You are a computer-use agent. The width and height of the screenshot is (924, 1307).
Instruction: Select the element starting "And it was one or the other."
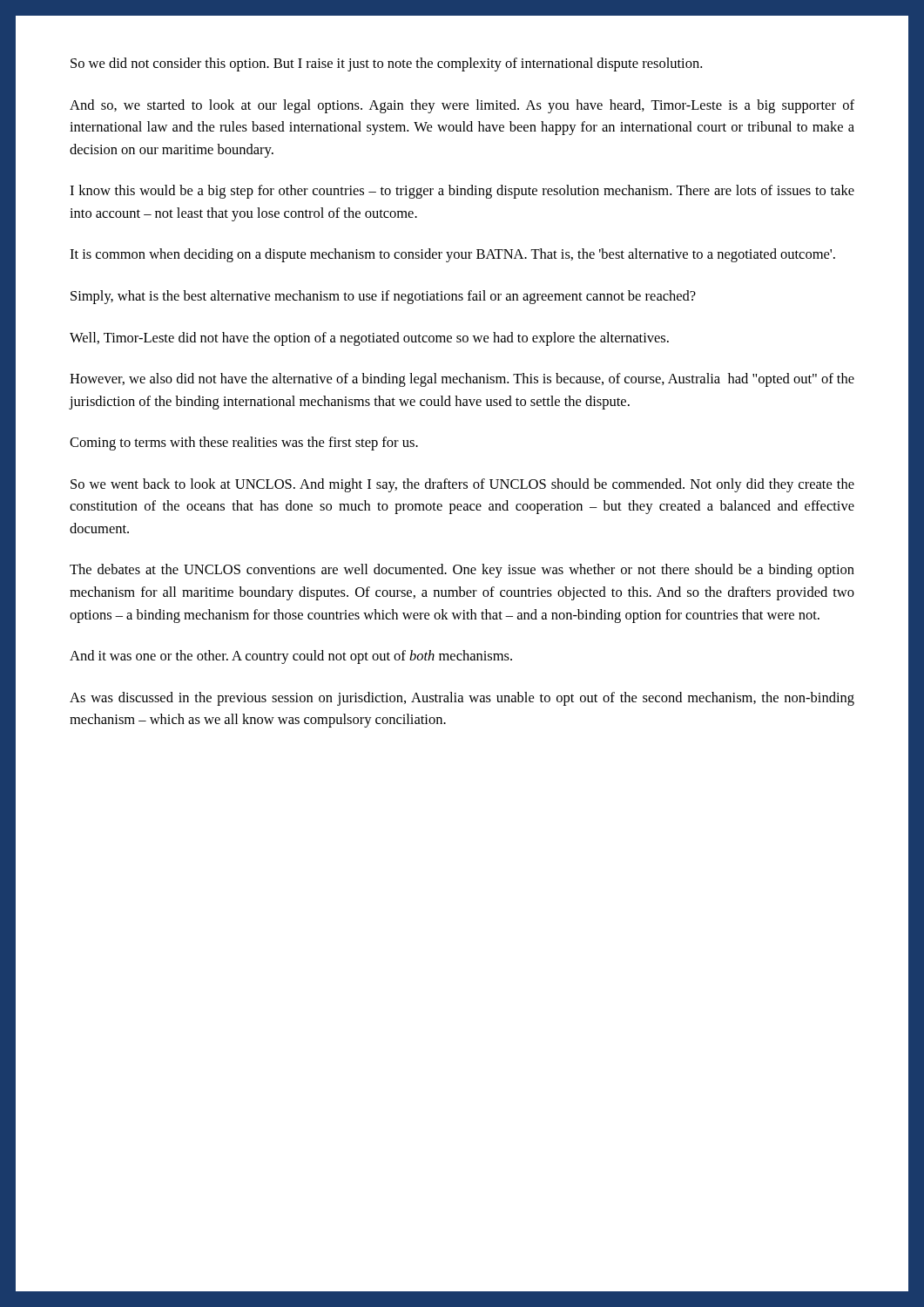291,656
